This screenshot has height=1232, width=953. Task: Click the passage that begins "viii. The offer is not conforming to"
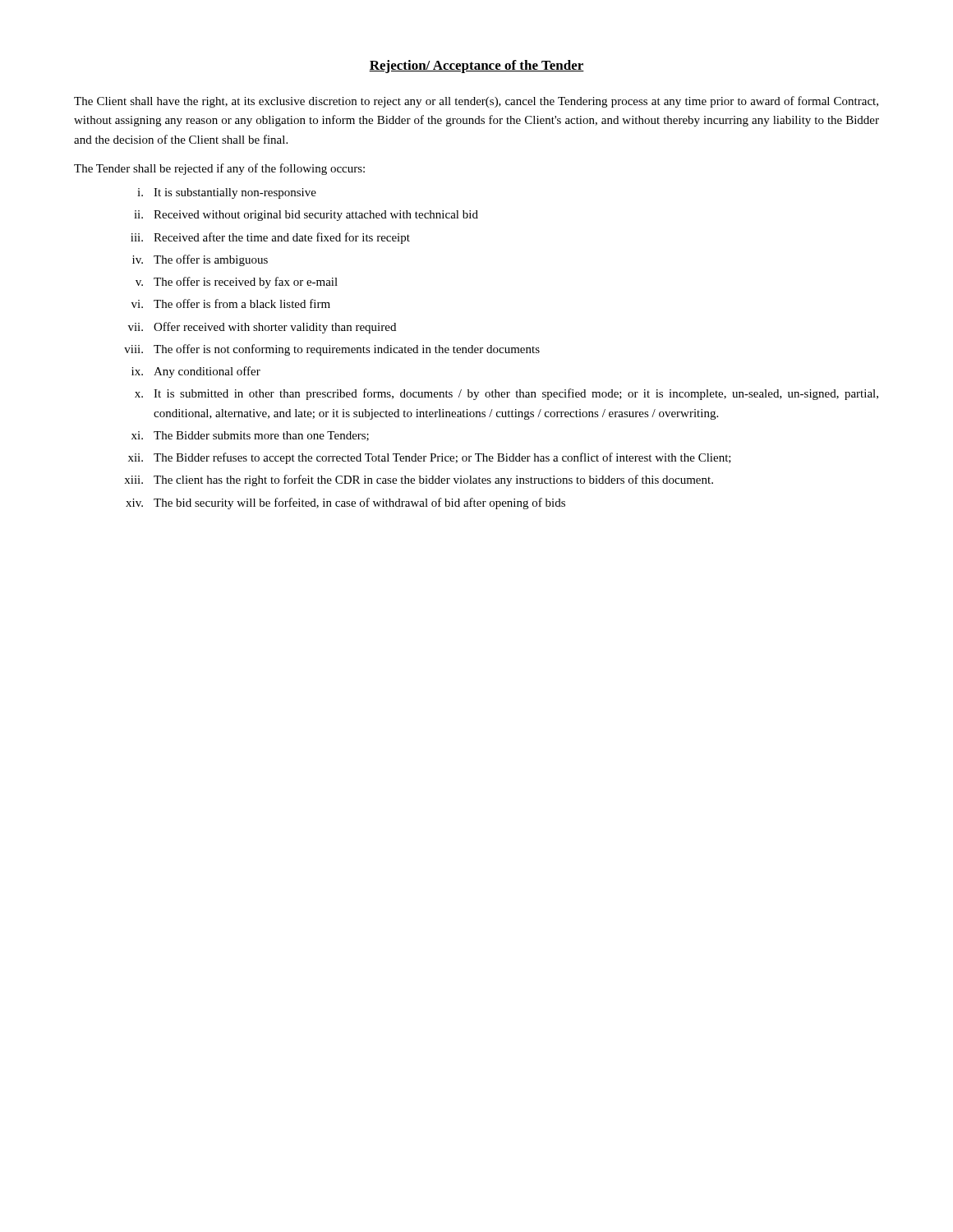pos(489,349)
